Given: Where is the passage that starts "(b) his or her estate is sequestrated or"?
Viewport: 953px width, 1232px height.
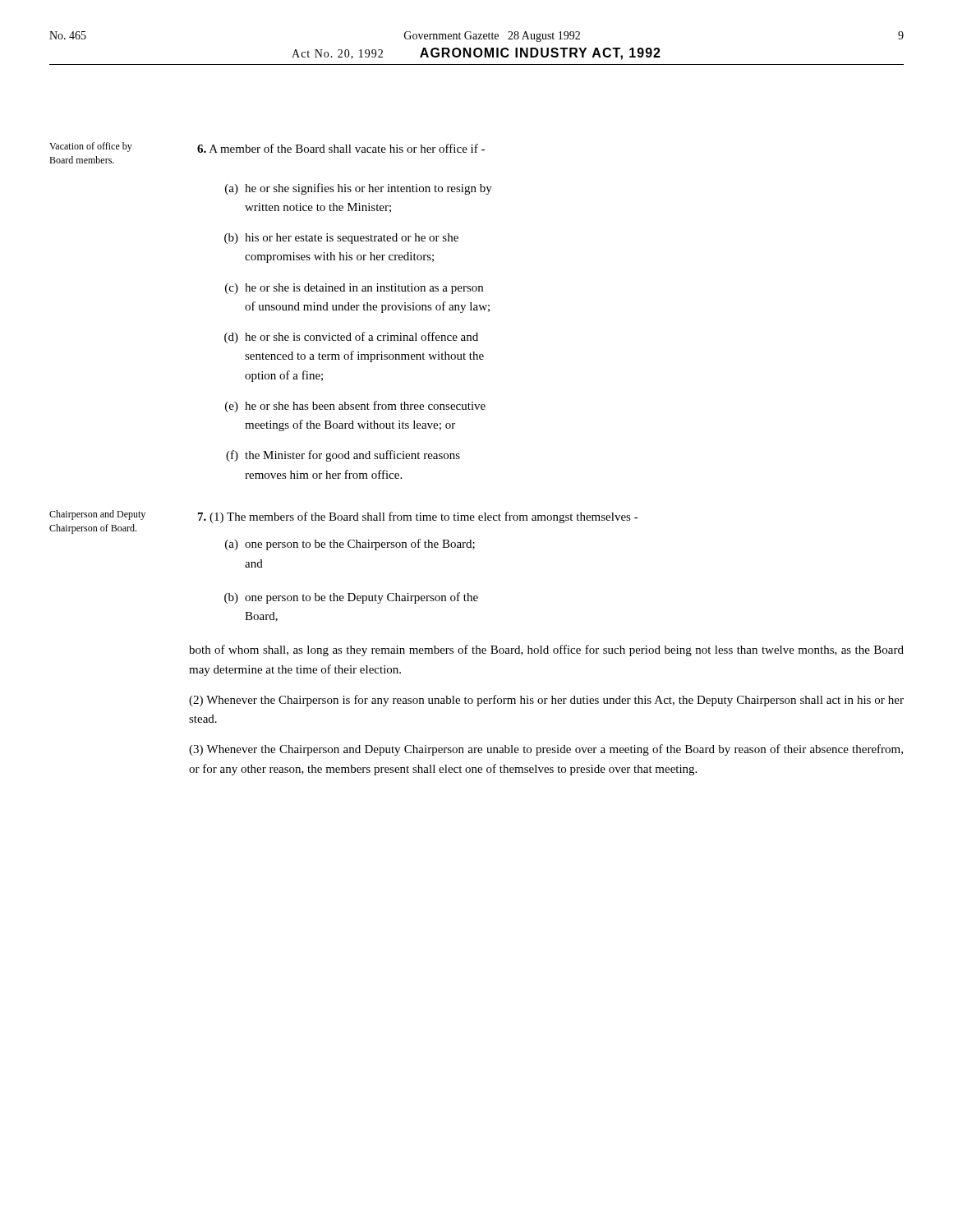Looking at the screenshot, I should [341, 239].
